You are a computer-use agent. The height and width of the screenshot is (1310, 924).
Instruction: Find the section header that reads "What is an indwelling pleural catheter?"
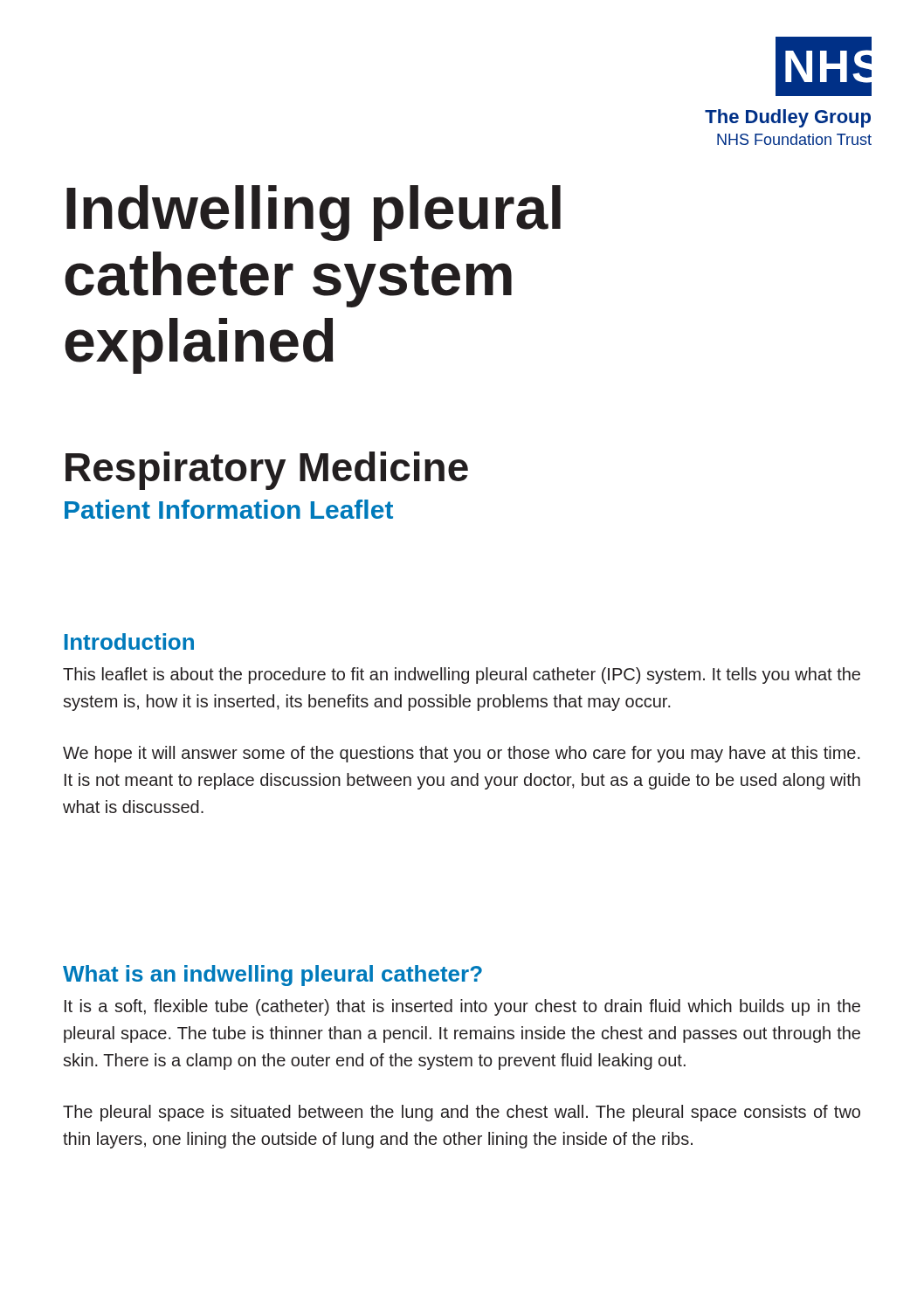point(462,974)
